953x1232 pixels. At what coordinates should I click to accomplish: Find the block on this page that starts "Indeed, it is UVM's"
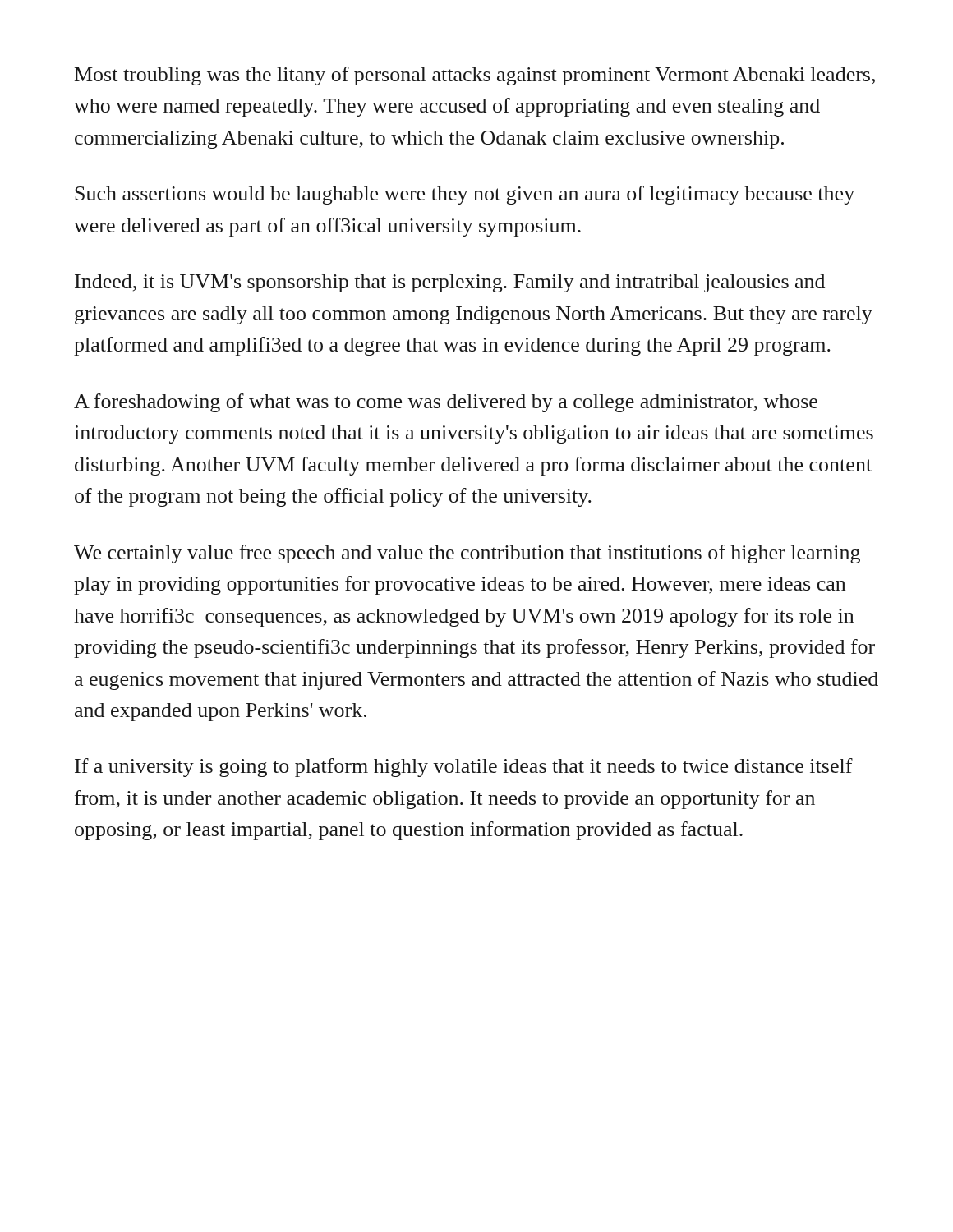point(473,313)
